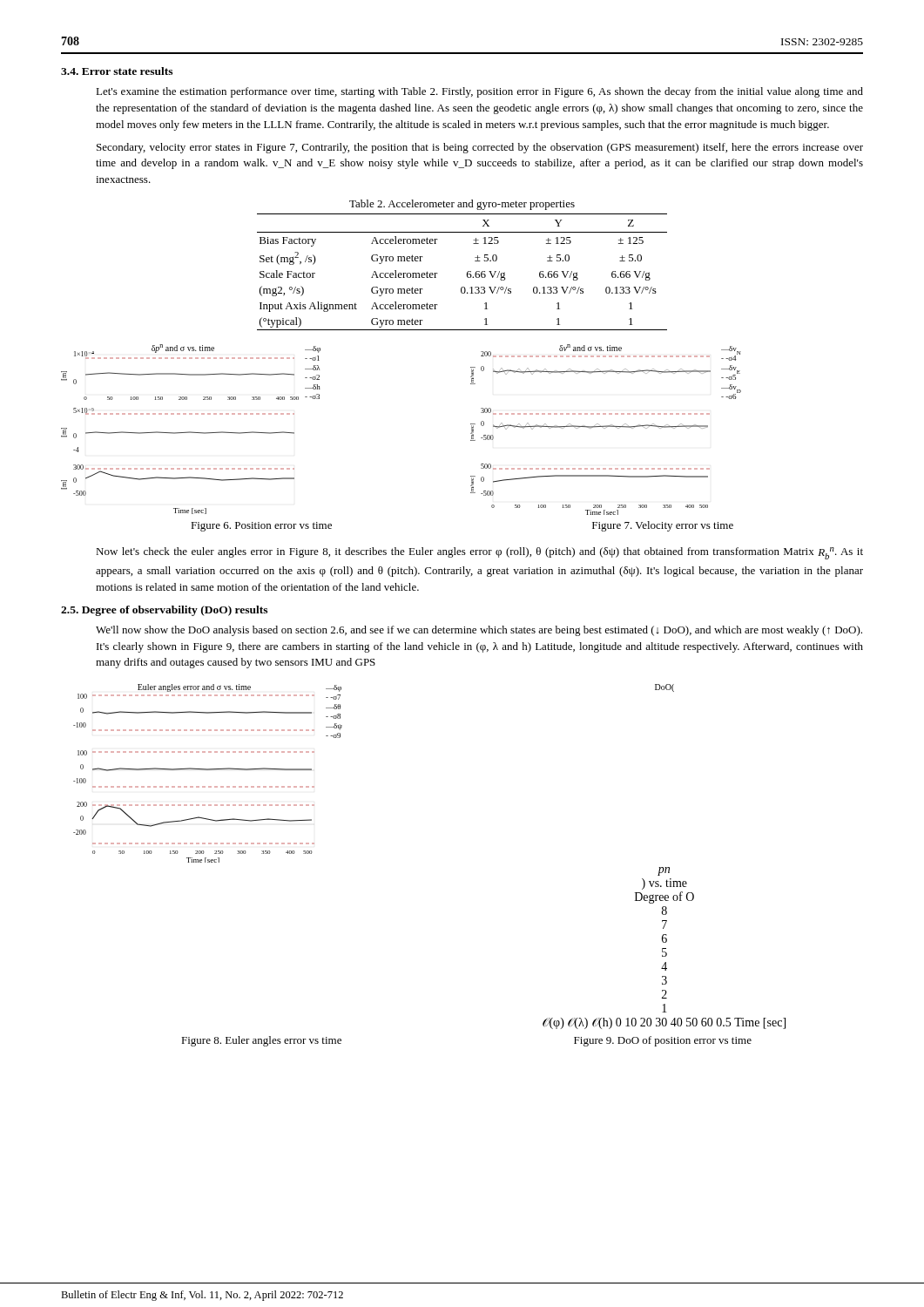This screenshot has width=924, height=1307.
Task: Find the table that mentions "± 5.0"
Action: click(x=462, y=264)
